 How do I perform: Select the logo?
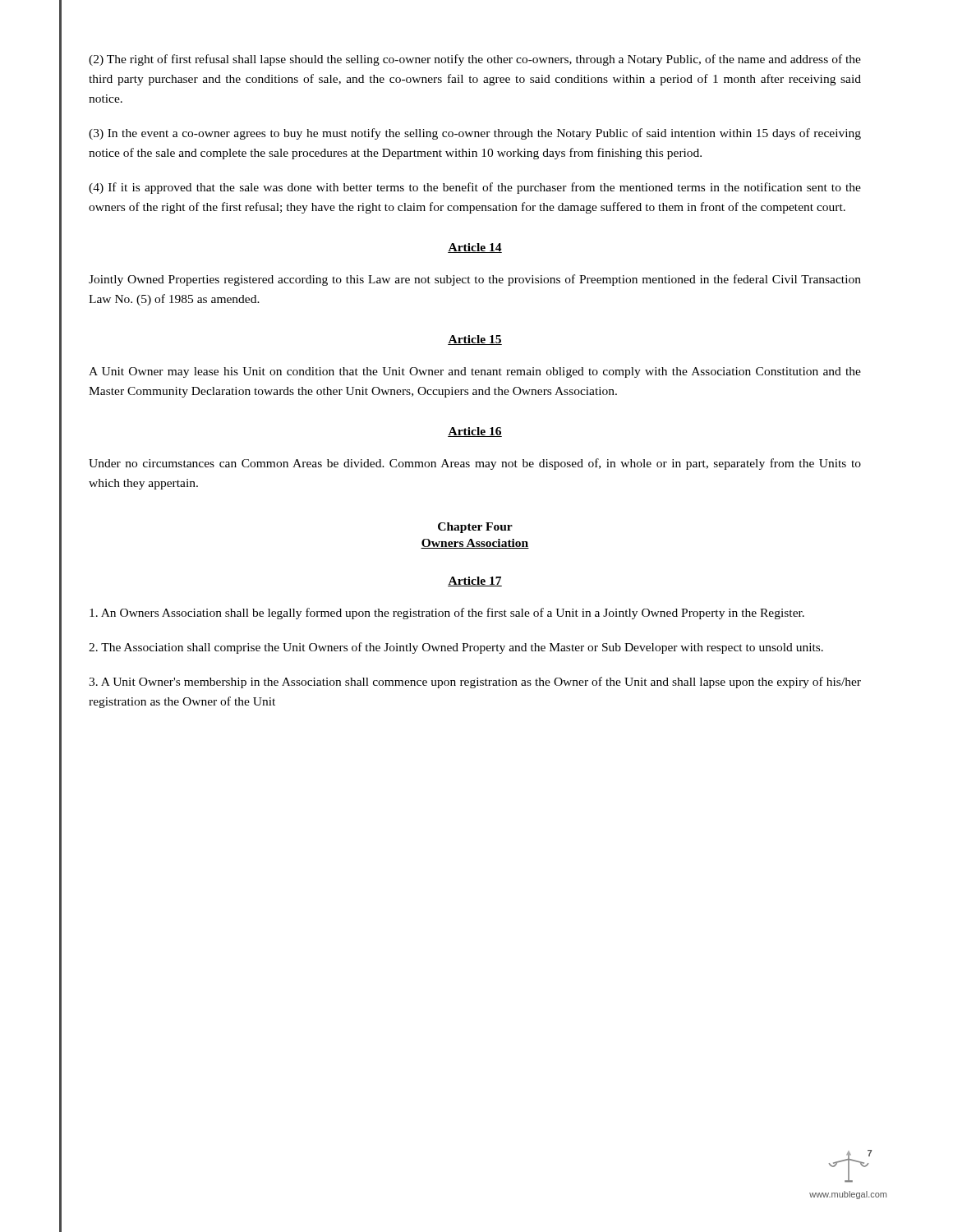pos(848,1172)
